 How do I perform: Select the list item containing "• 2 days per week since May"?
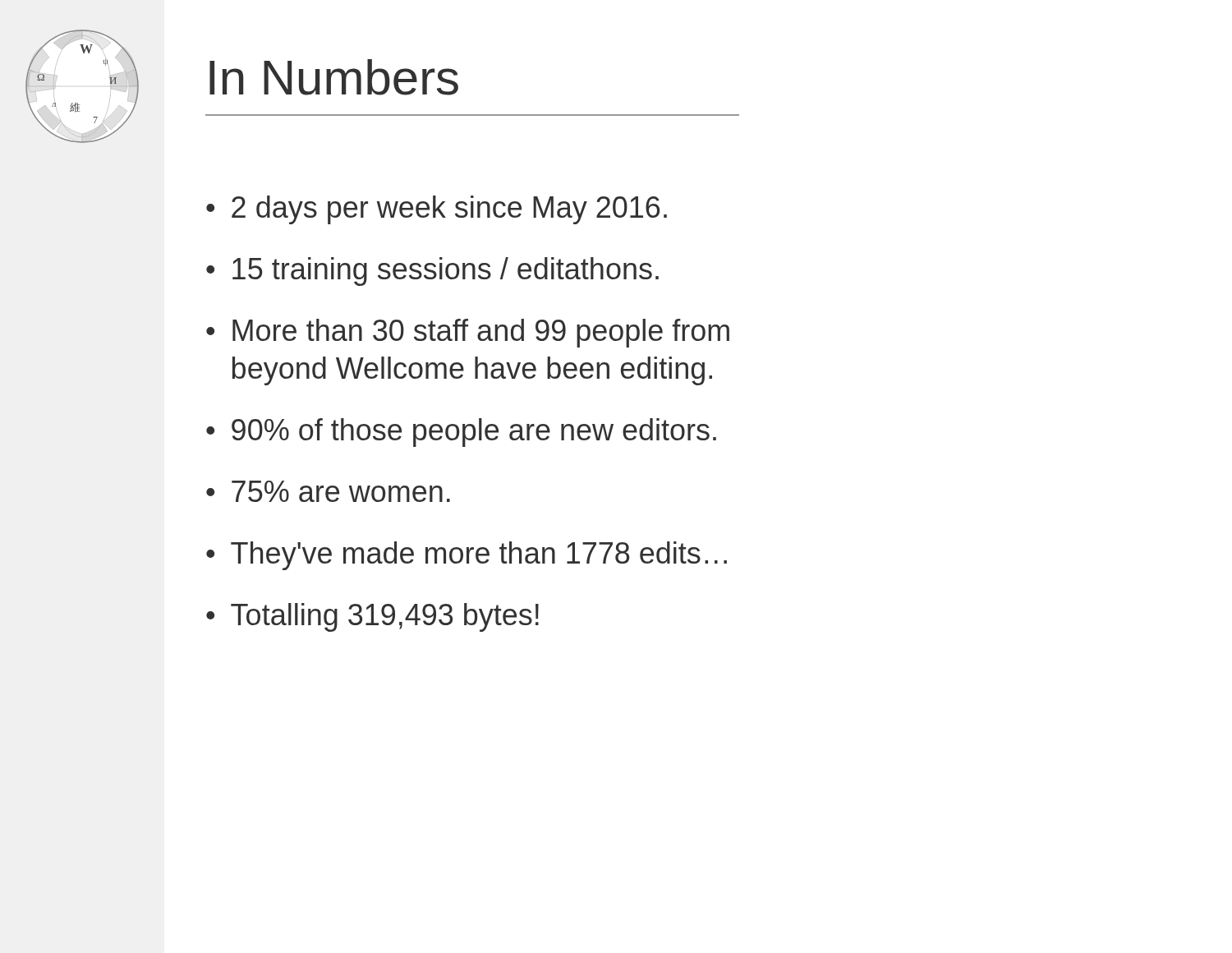point(468,208)
